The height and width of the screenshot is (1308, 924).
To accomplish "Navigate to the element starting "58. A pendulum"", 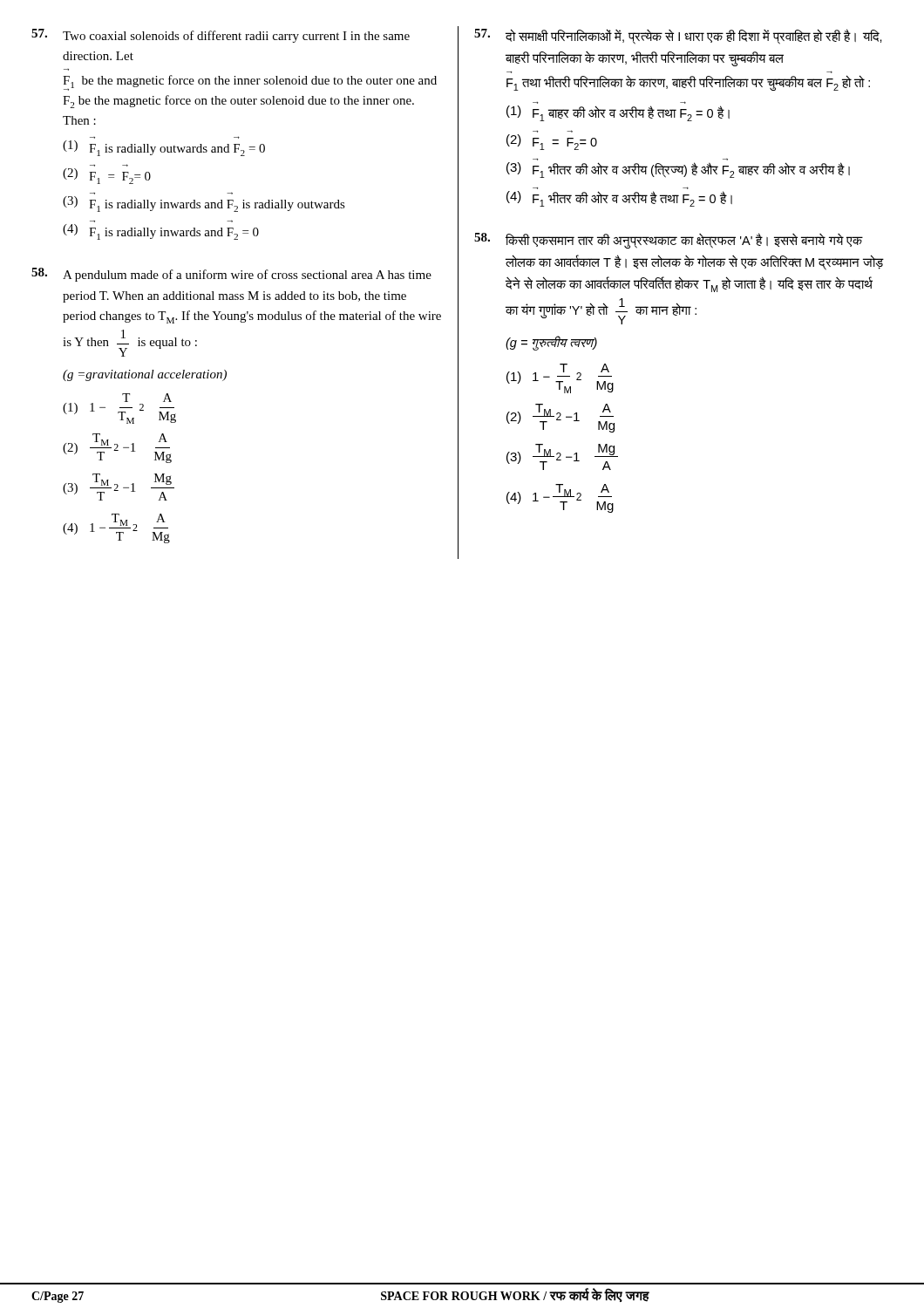I will [231, 275].
